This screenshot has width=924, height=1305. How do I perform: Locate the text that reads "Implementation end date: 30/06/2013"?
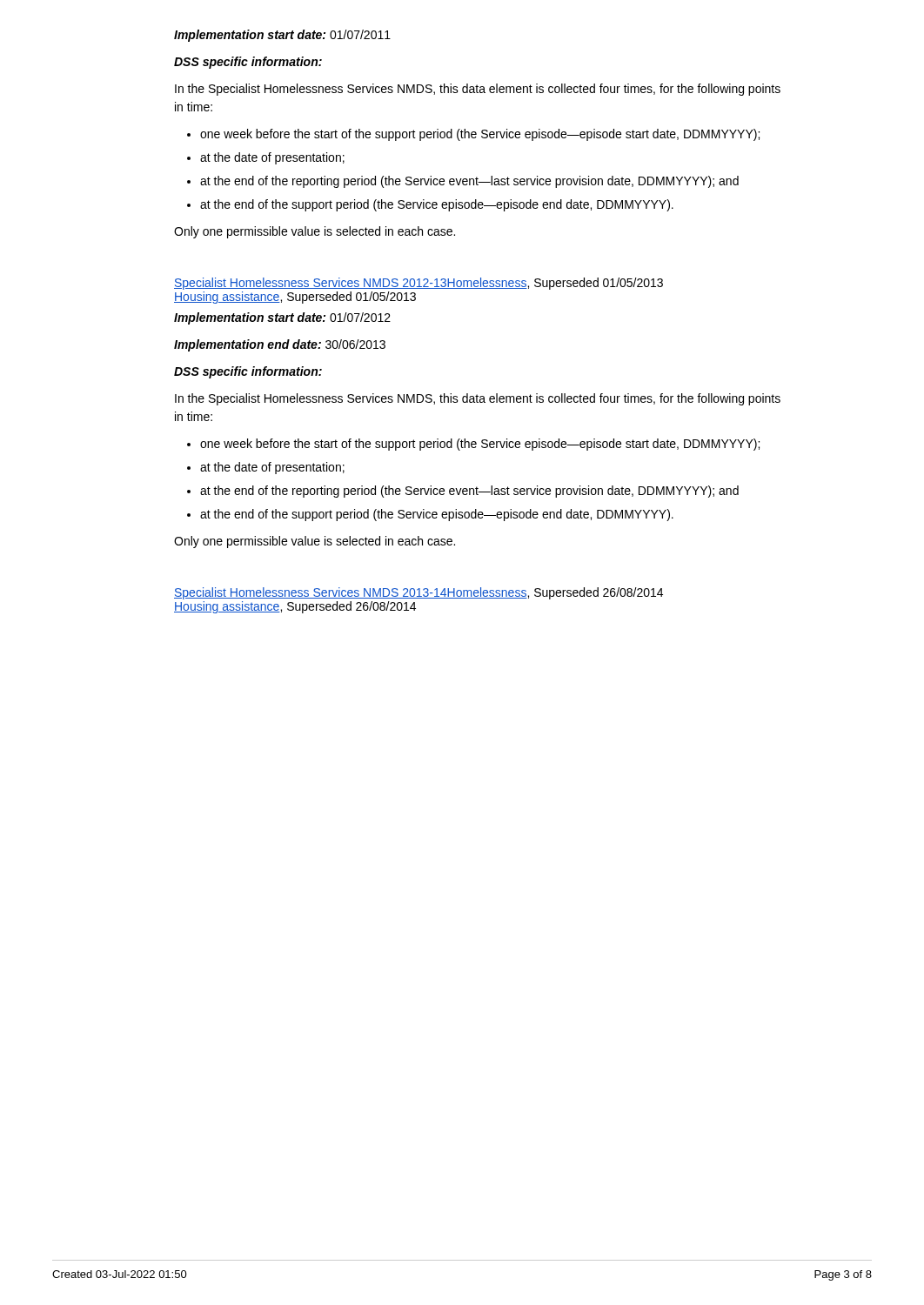click(x=280, y=345)
